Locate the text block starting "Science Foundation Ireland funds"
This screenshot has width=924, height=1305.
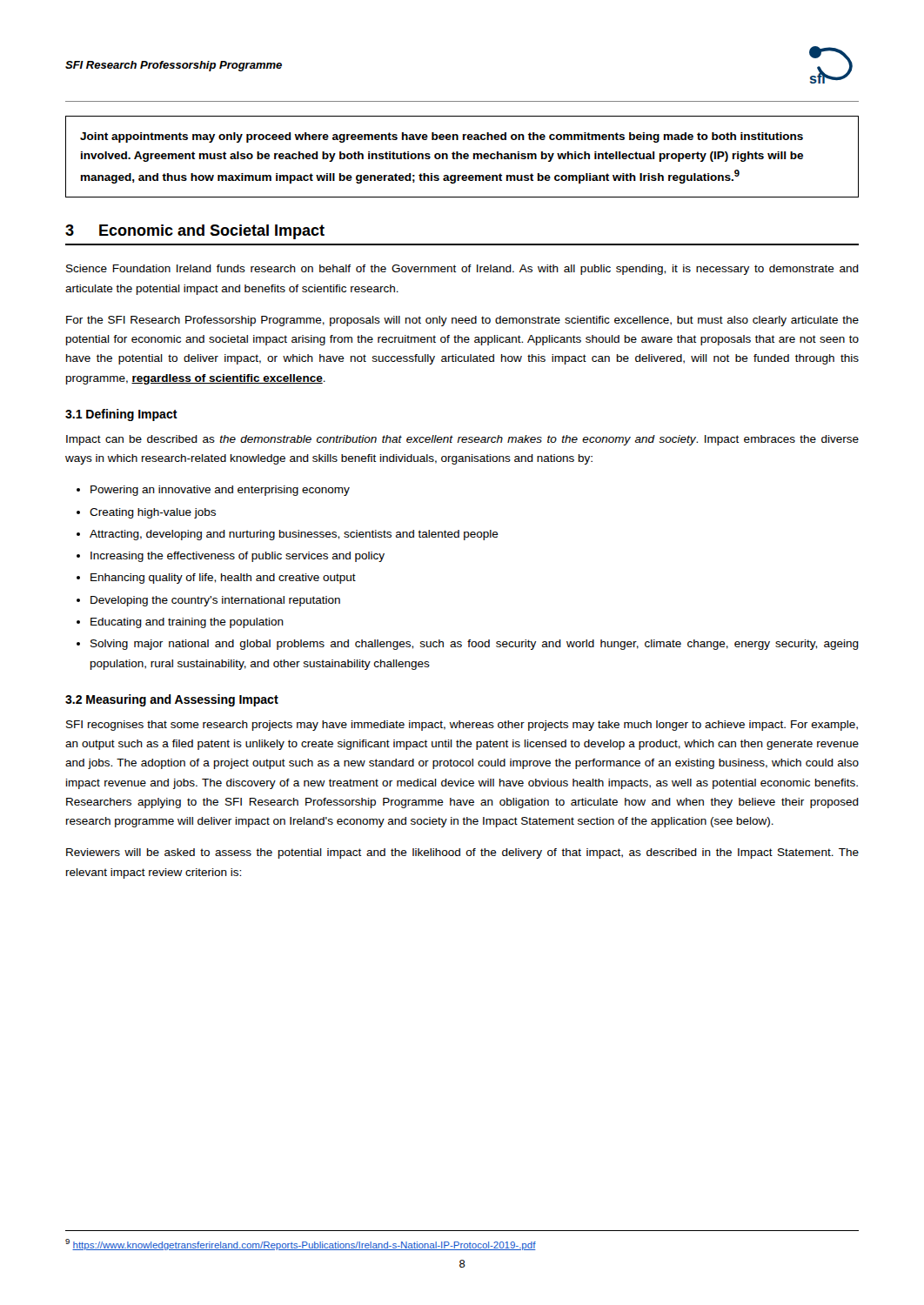tap(462, 278)
